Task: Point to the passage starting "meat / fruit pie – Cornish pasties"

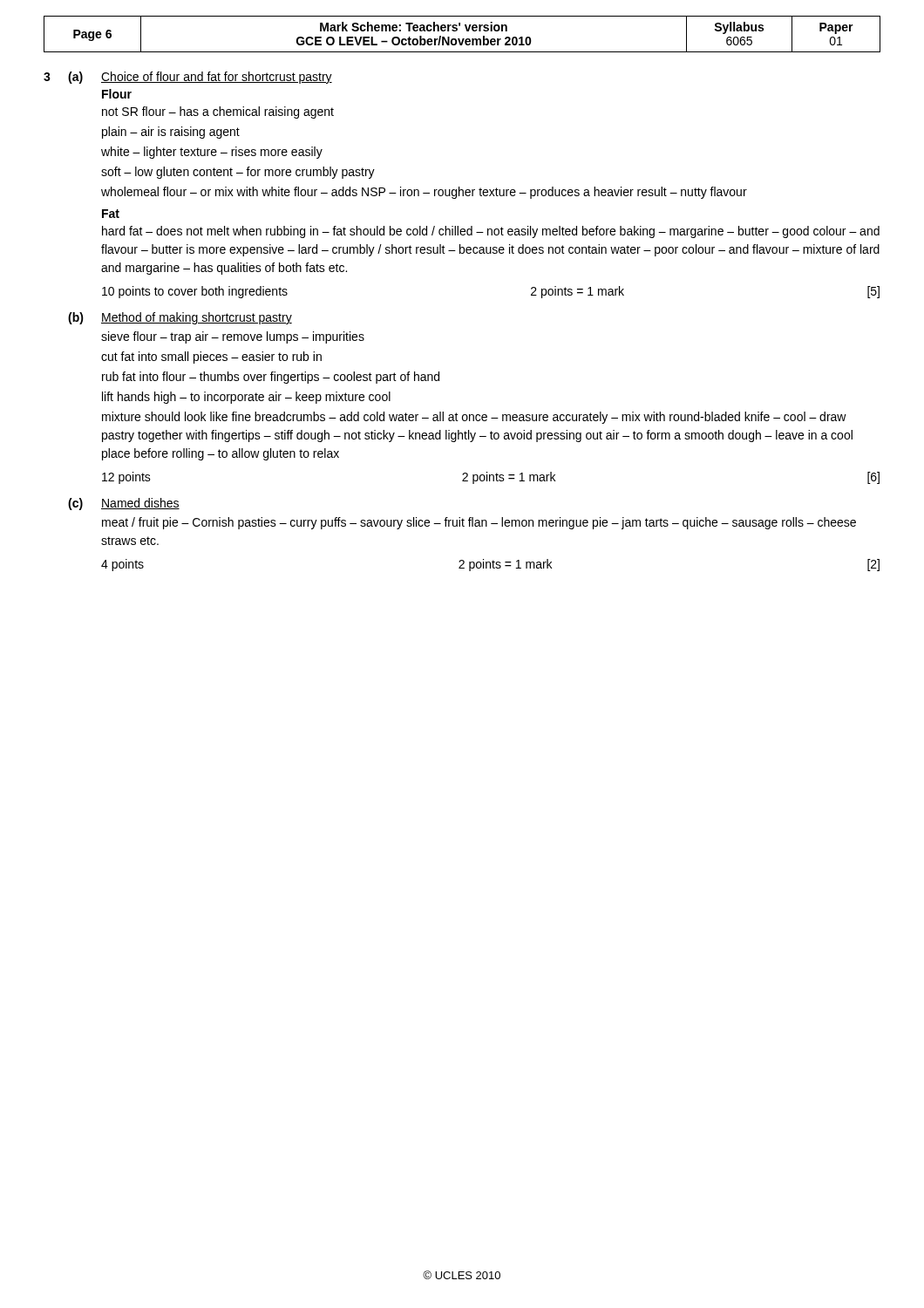Action: point(479,523)
